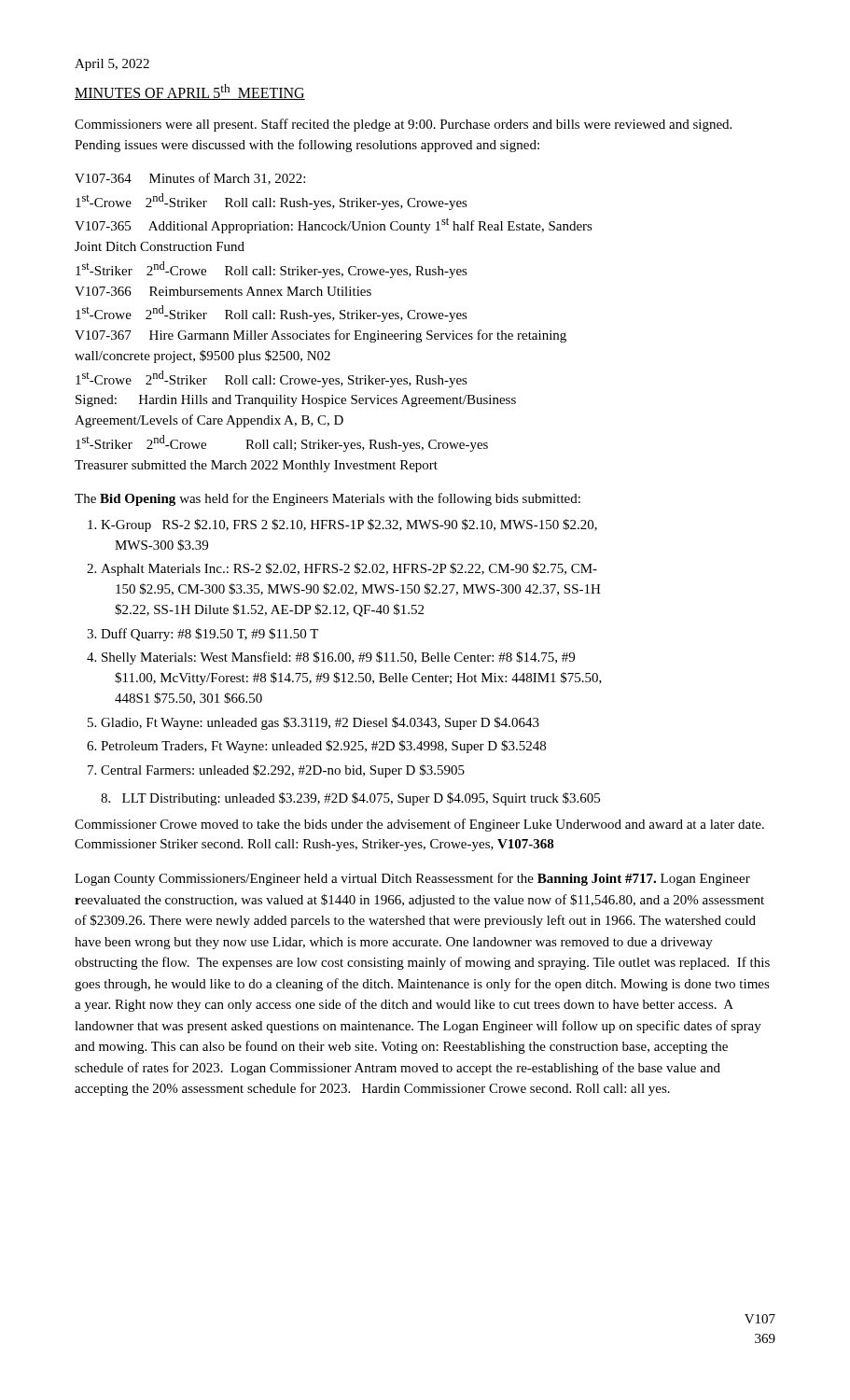Select the text block containing "The Bid Opening was held"
The image size is (850, 1400).
pos(328,499)
